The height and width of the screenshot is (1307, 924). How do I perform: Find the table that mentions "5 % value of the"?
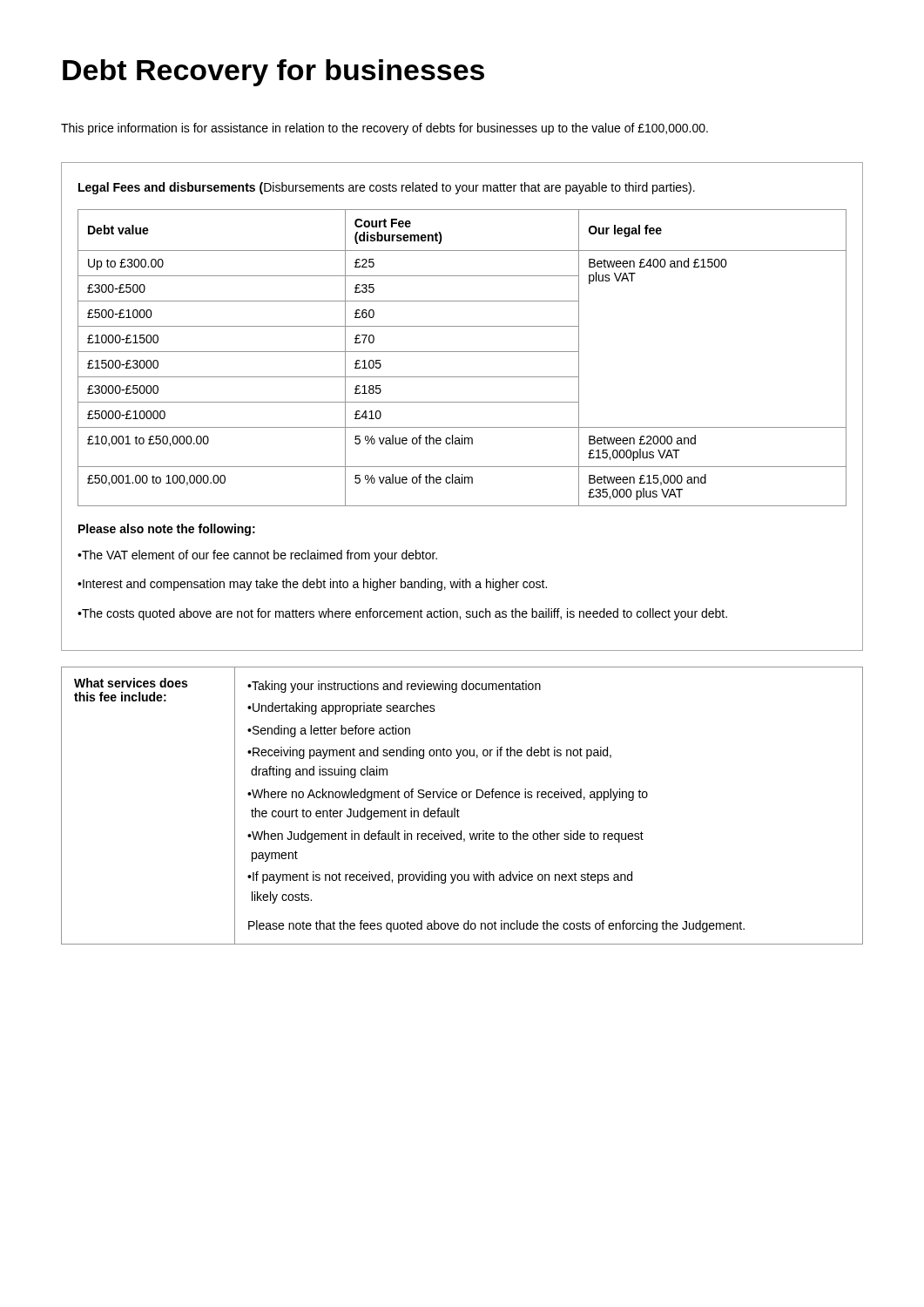[462, 358]
